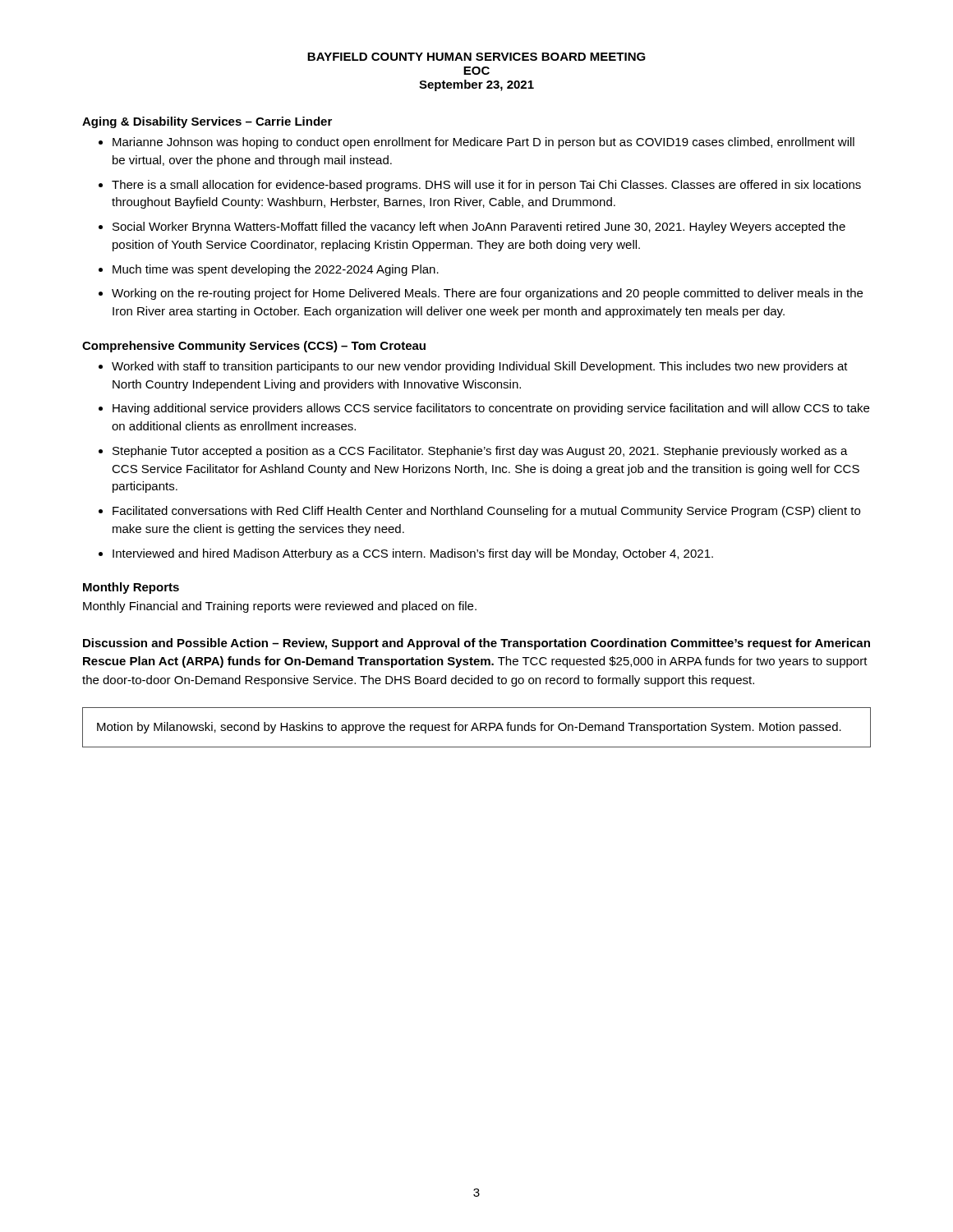
Task: Click the passage that begins "Monthly Financial and"
Action: (x=280, y=606)
